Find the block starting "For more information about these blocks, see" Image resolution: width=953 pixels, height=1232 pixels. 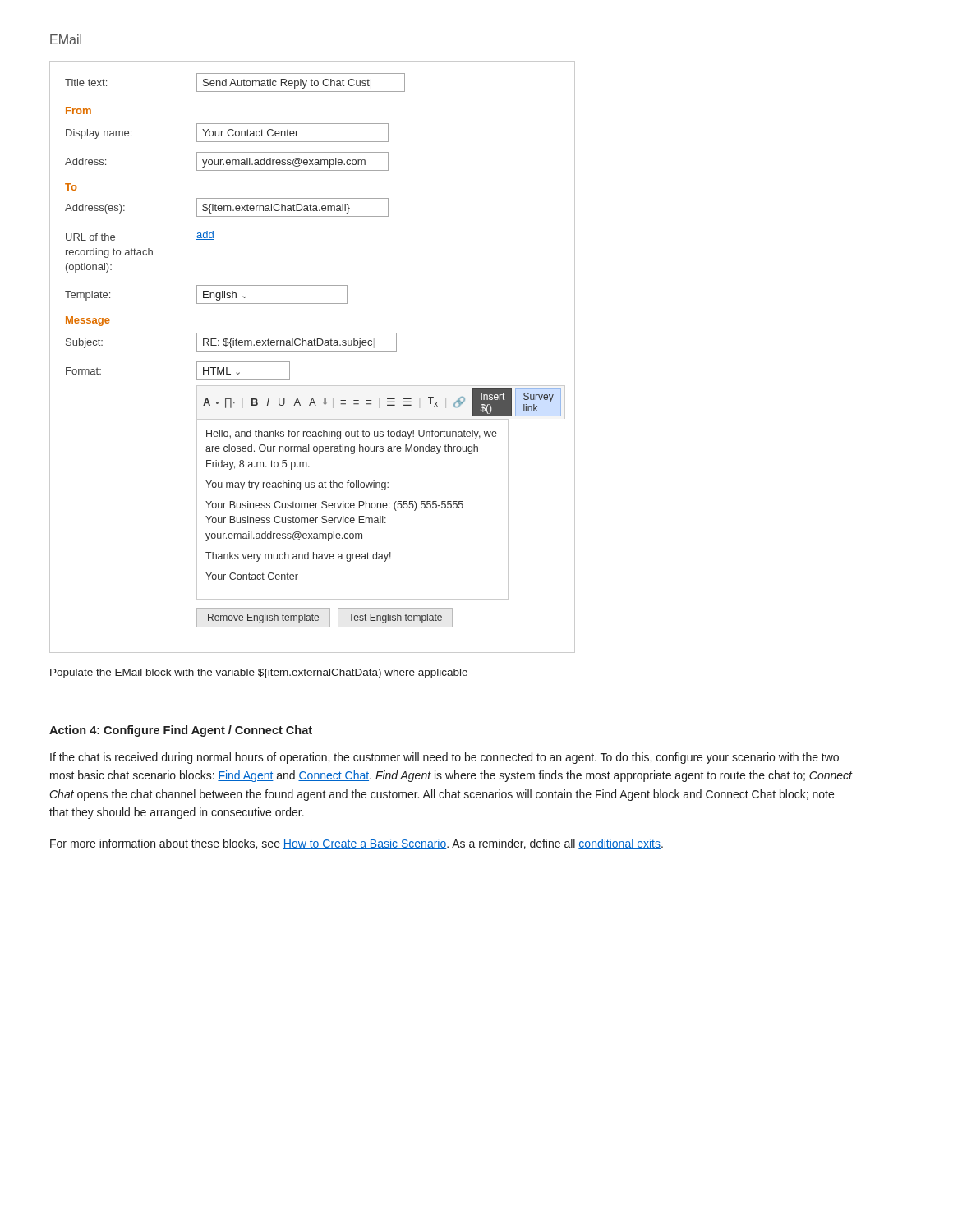(x=356, y=844)
